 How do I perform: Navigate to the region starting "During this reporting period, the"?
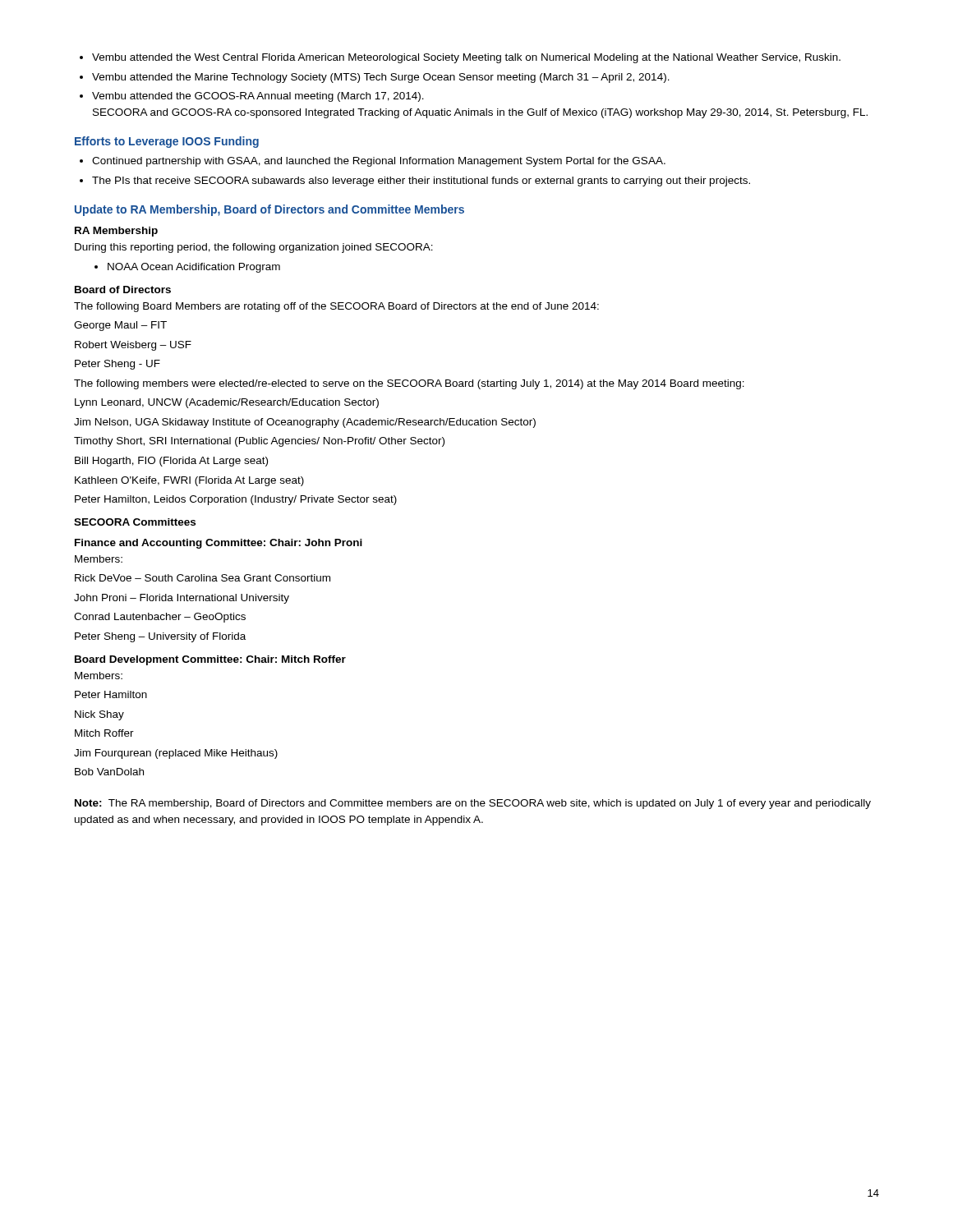click(254, 247)
